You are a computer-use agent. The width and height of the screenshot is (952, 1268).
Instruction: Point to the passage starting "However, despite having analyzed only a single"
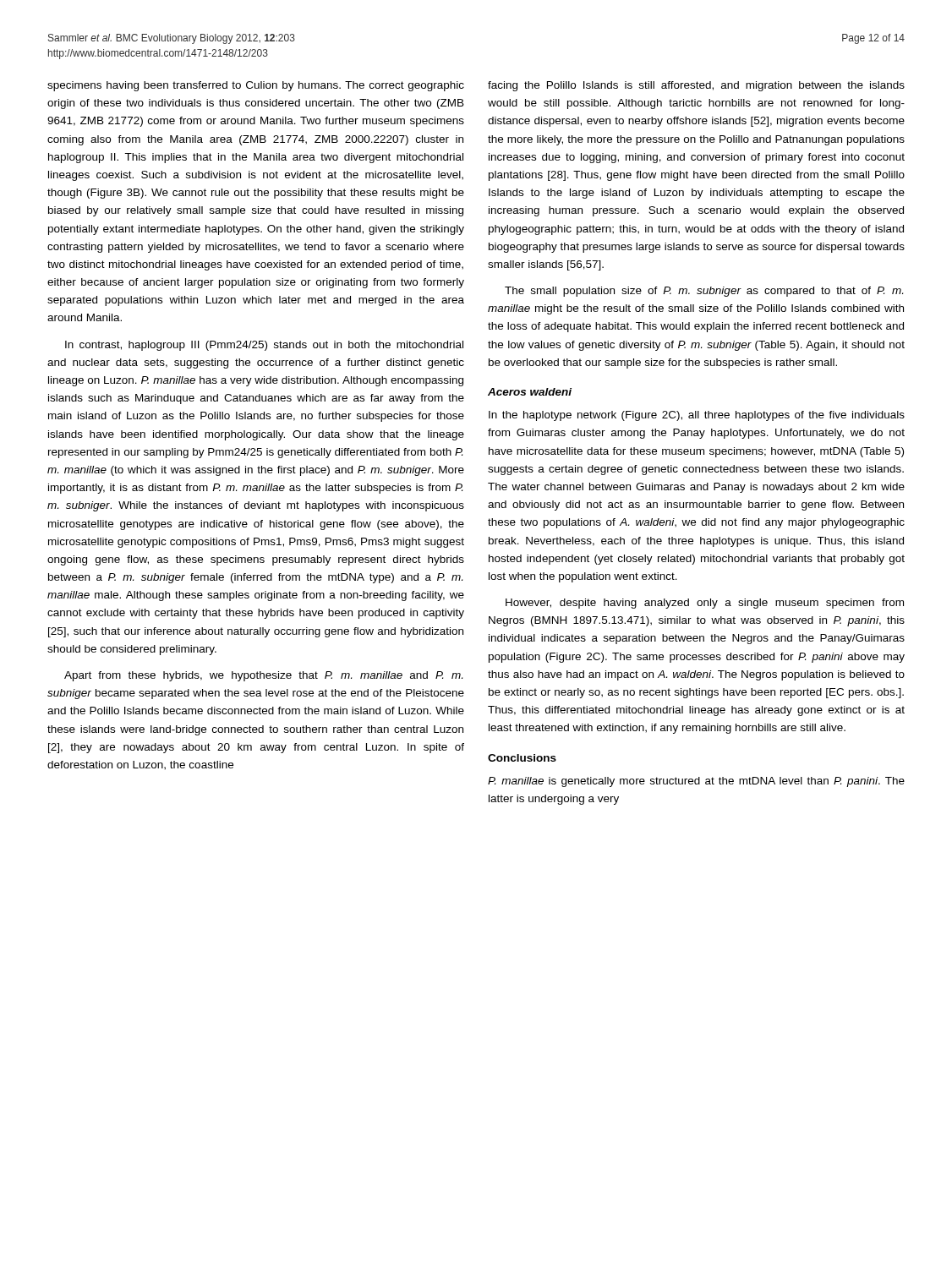(696, 665)
